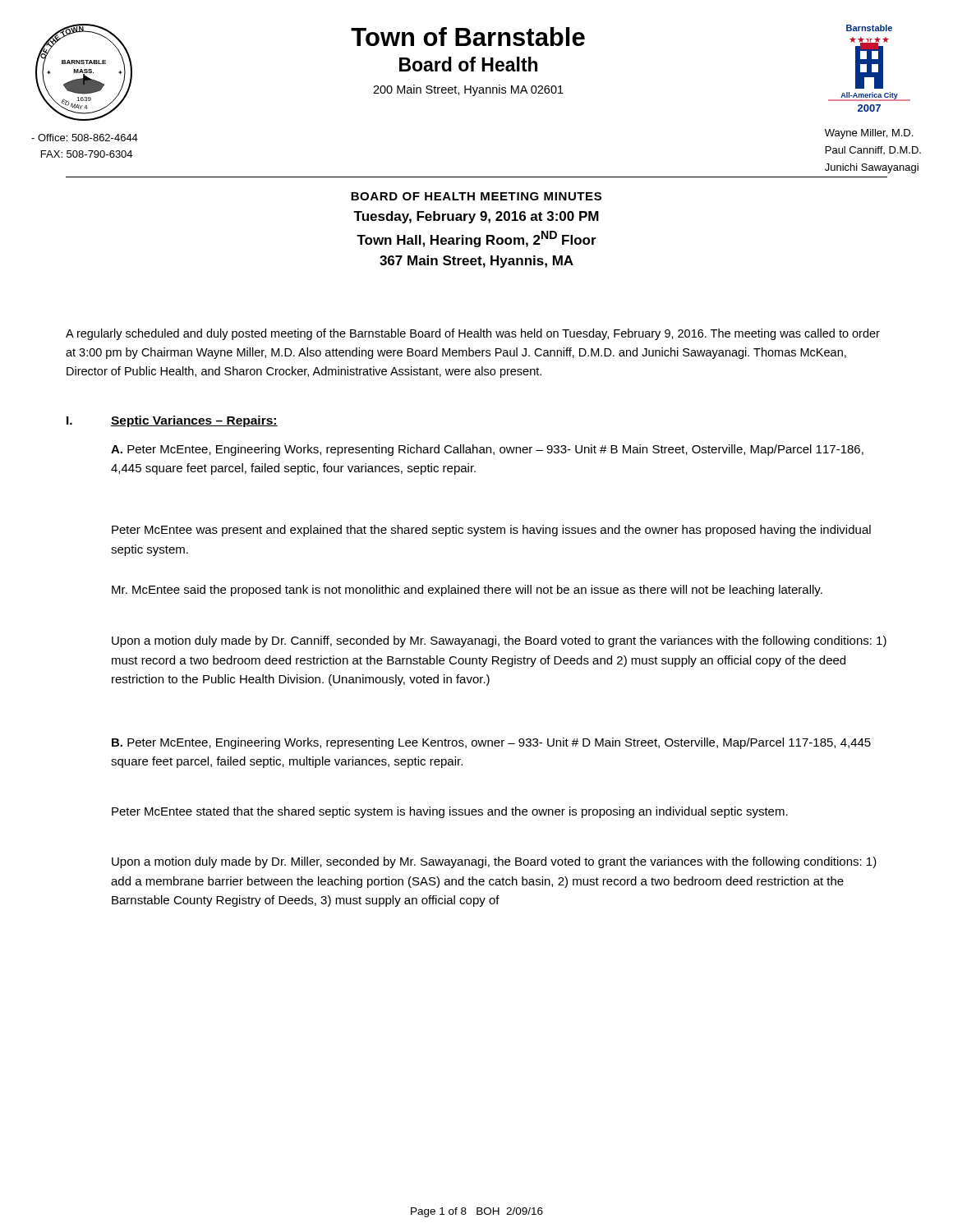Find the section header containing "I. Septic Variances – Repairs:"
953x1232 pixels.
tap(171, 420)
